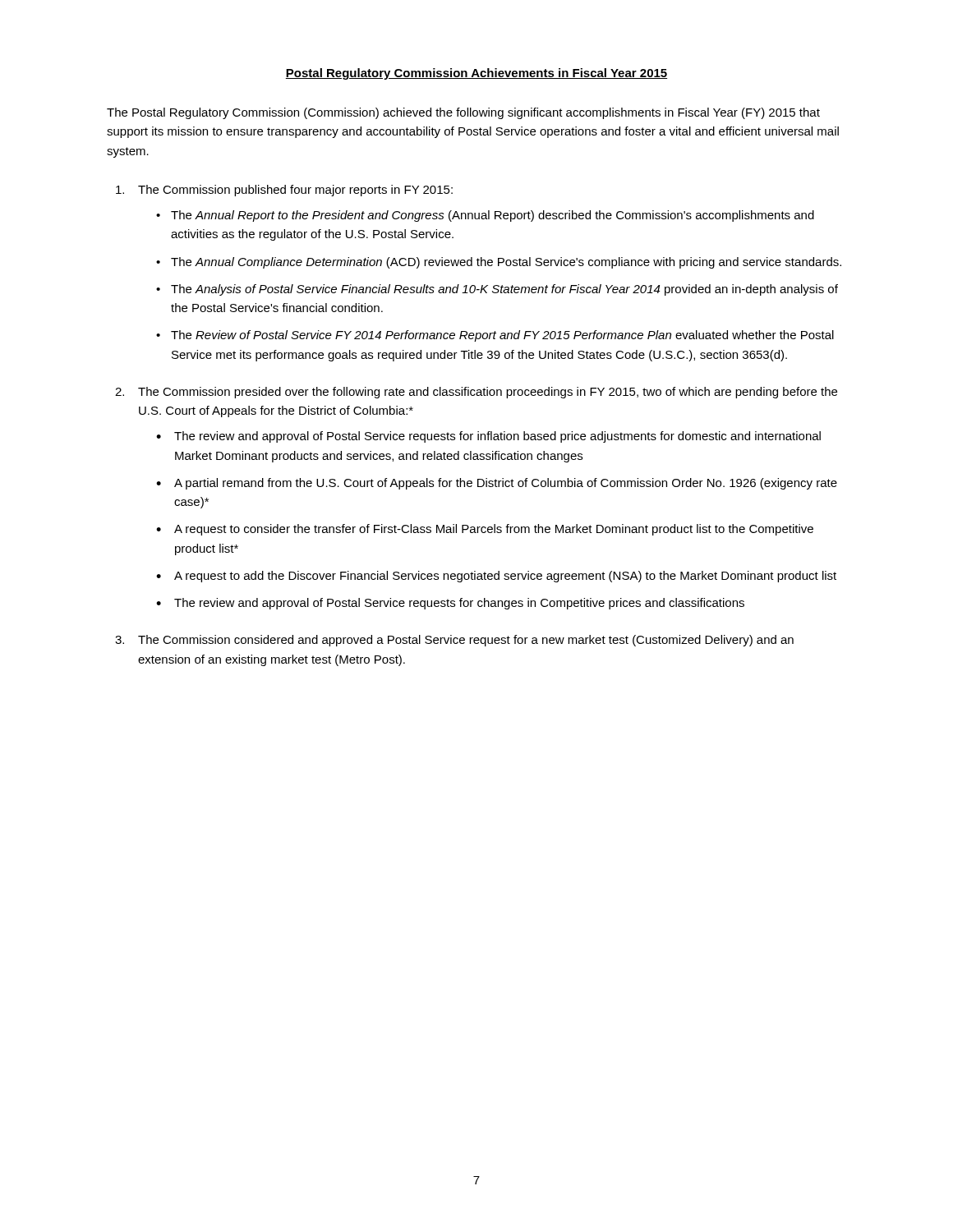Click the passage that begins "The Commission considered and"

(466, 649)
